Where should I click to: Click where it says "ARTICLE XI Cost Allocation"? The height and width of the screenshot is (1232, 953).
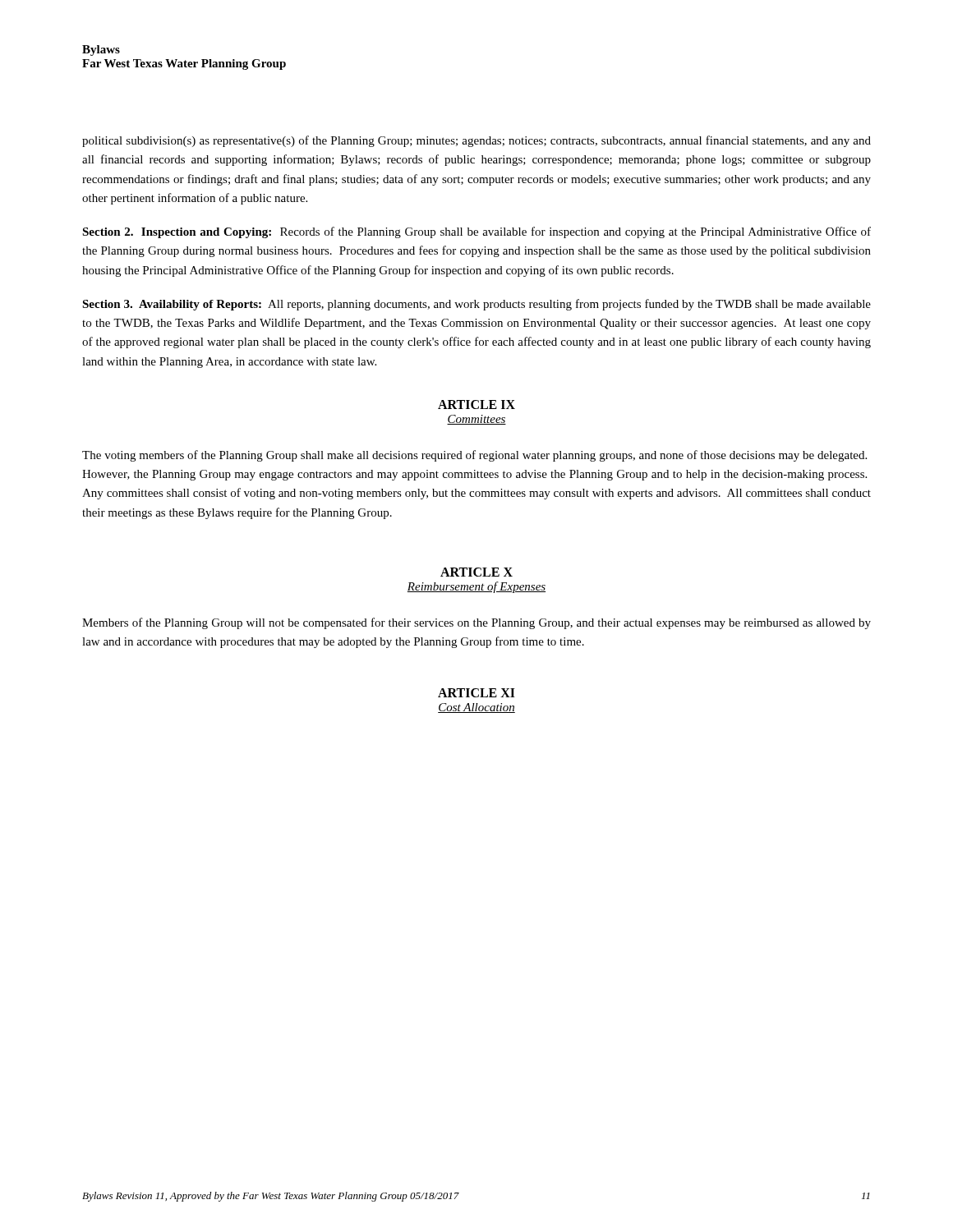click(x=476, y=700)
